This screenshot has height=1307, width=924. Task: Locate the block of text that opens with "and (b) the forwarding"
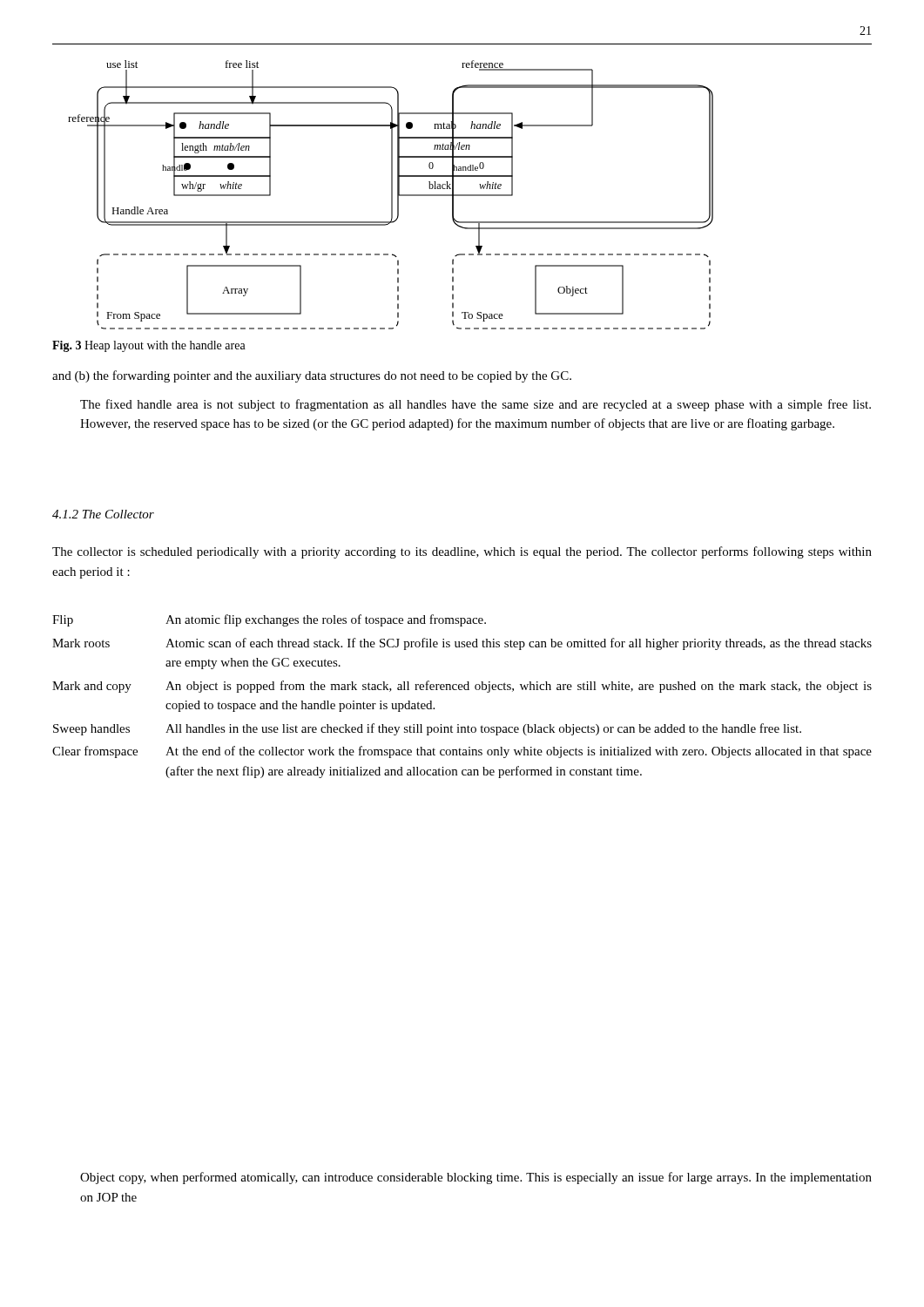[x=462, y=400]
